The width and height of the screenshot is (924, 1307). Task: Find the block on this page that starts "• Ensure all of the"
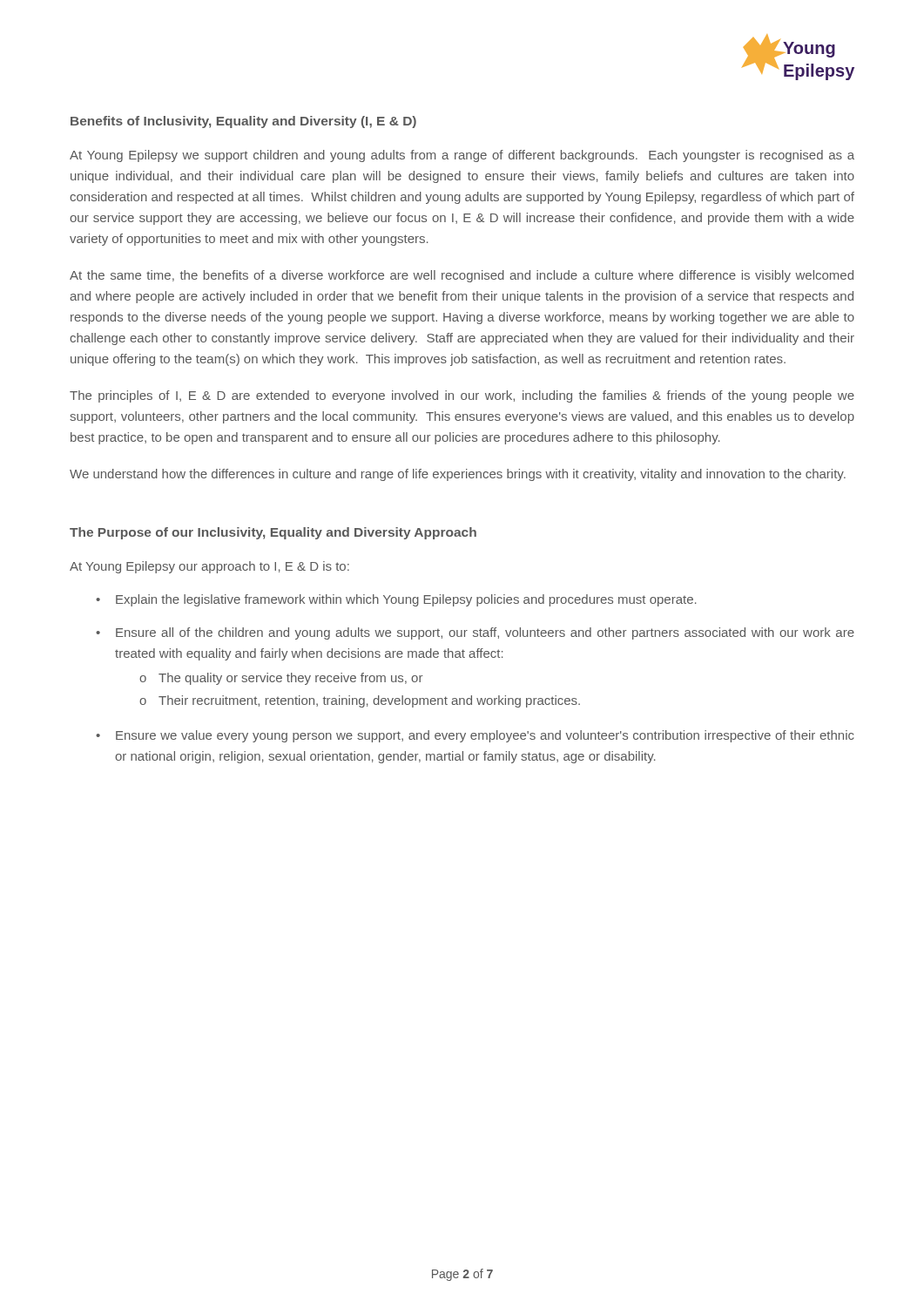[475, 667]
